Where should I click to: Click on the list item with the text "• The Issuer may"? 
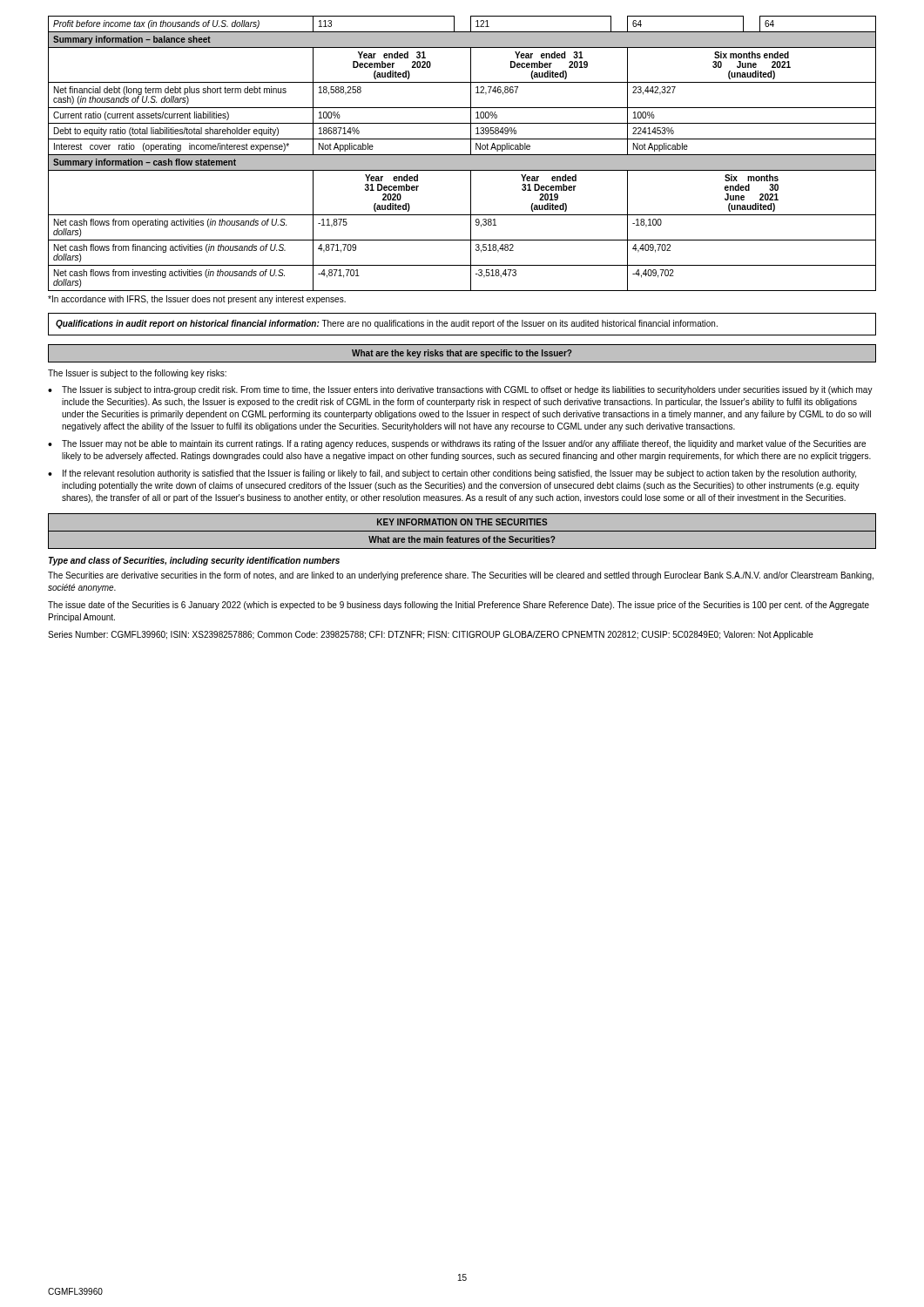coord(462,450)
